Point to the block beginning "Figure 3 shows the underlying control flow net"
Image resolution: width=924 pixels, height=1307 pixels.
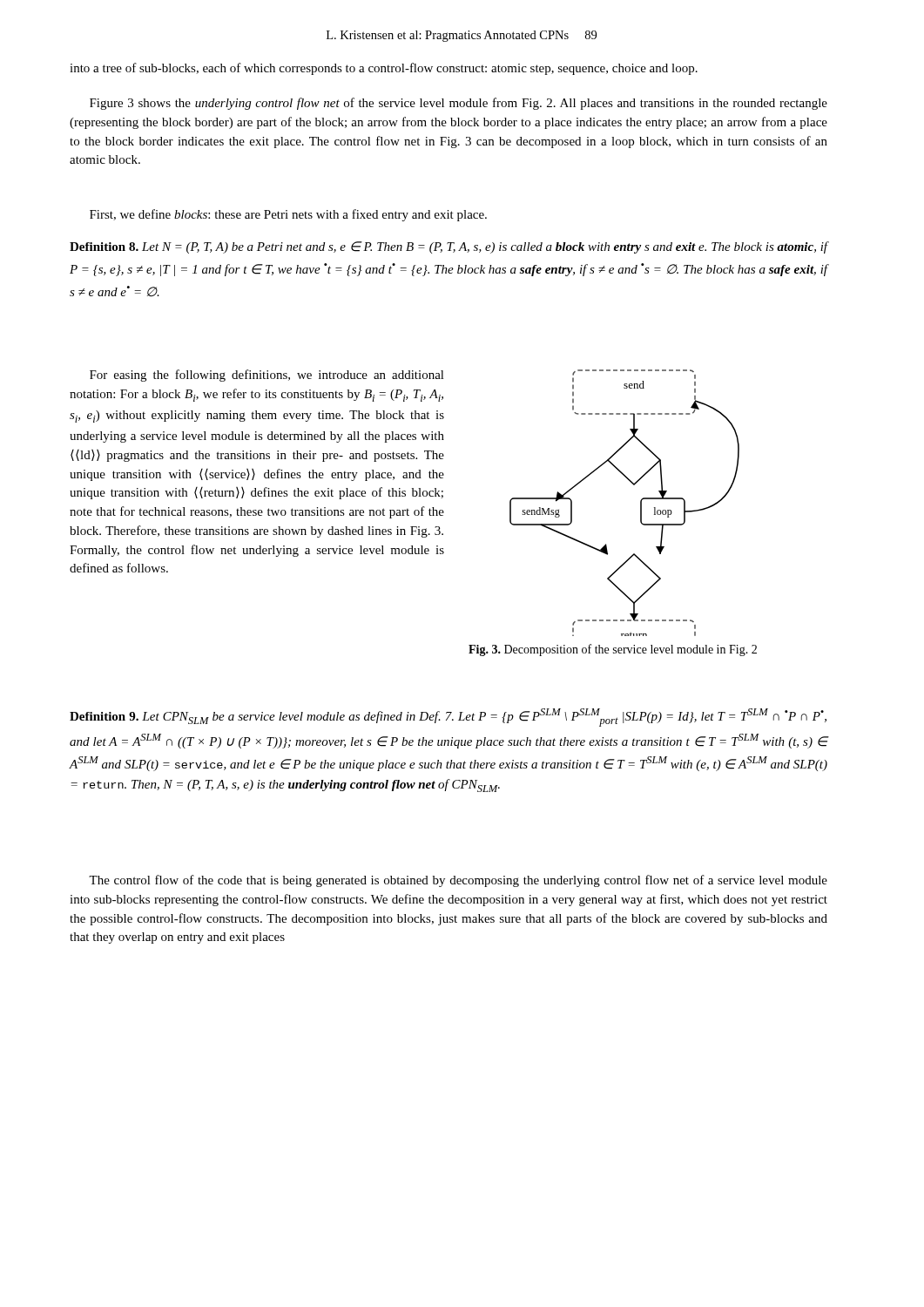[x=449, y=131]
